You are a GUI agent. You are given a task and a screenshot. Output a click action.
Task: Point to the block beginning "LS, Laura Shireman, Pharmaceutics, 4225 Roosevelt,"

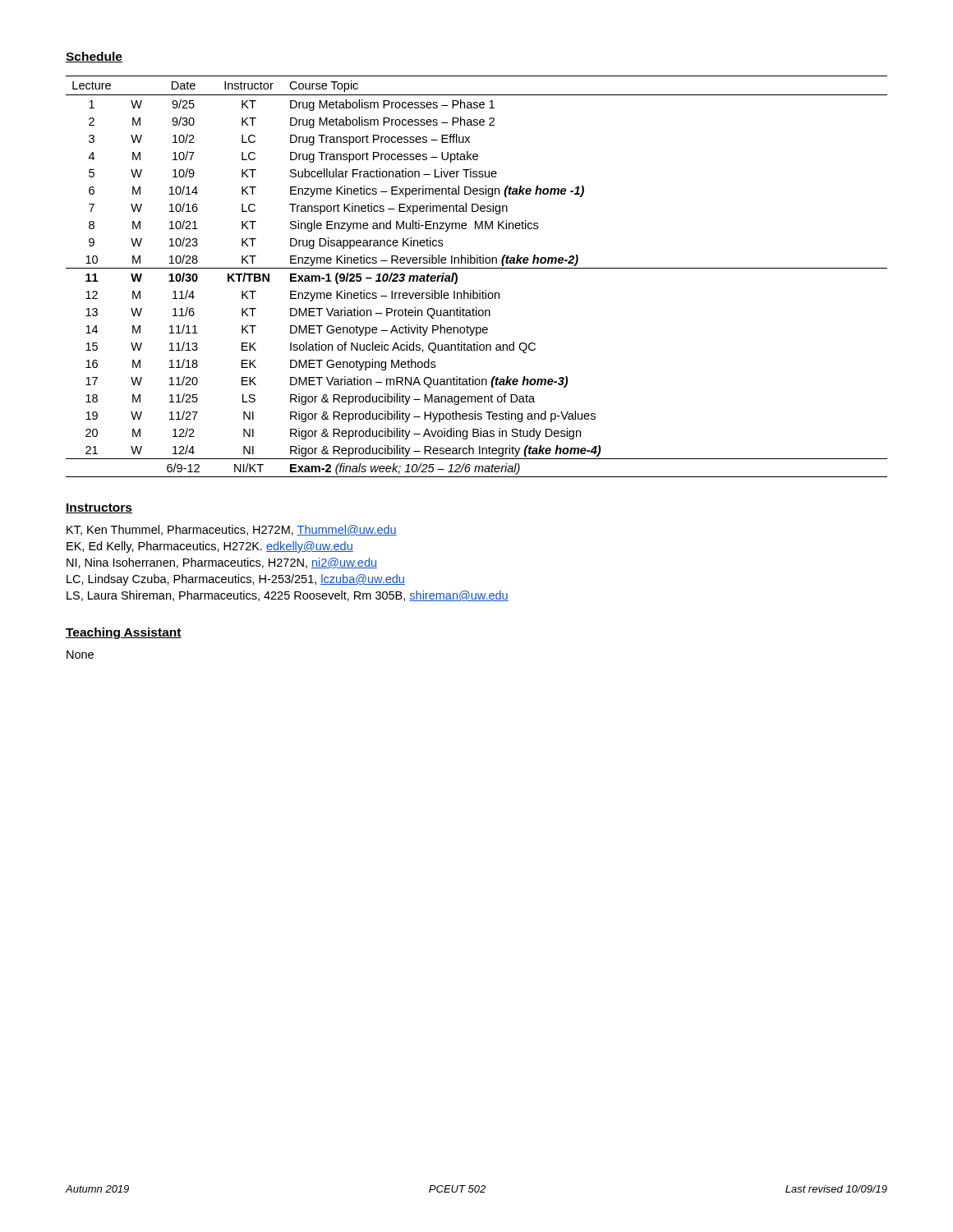click(287, 595)
